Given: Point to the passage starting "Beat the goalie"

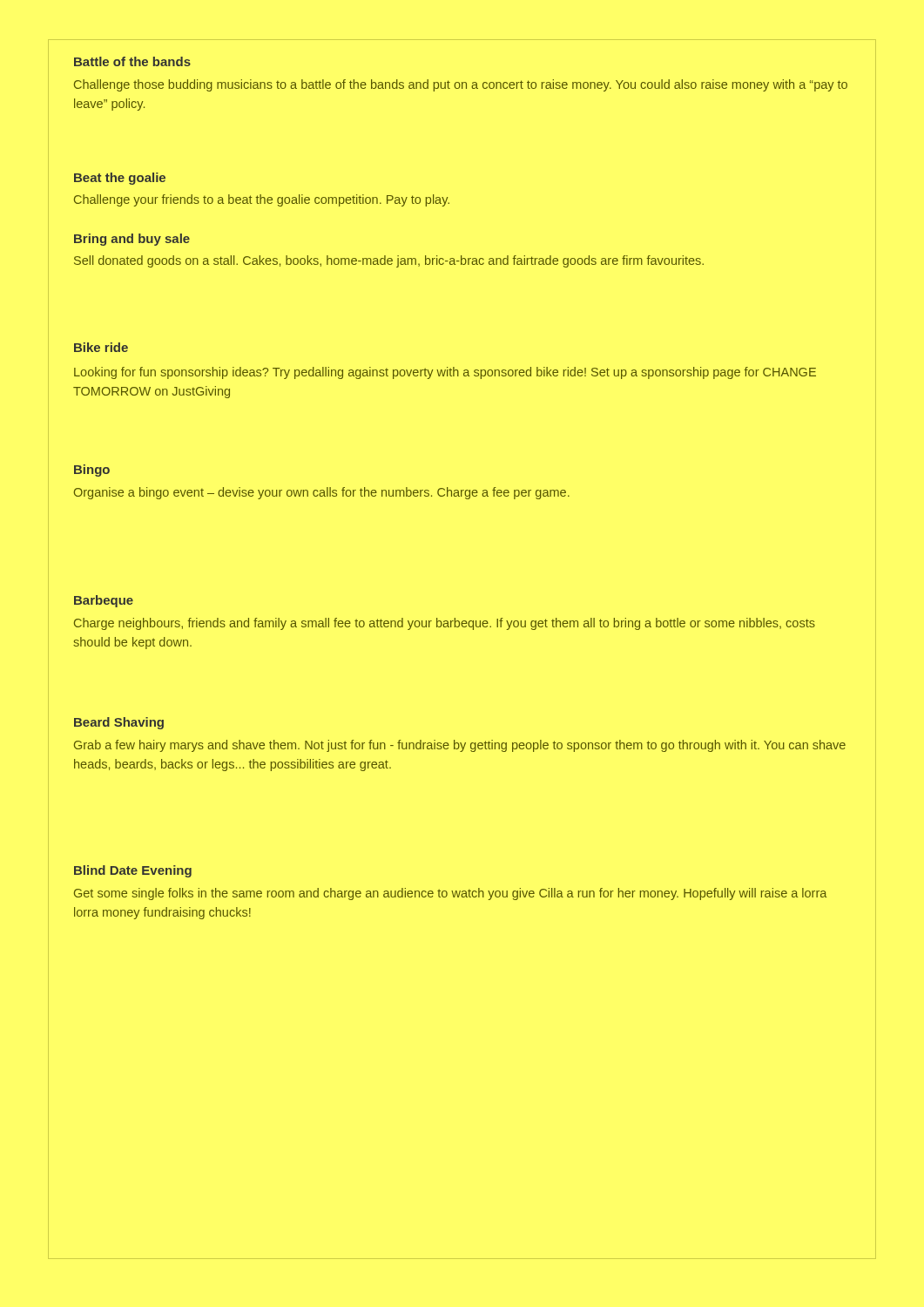Looking at the screenshot, I should 120,177.
